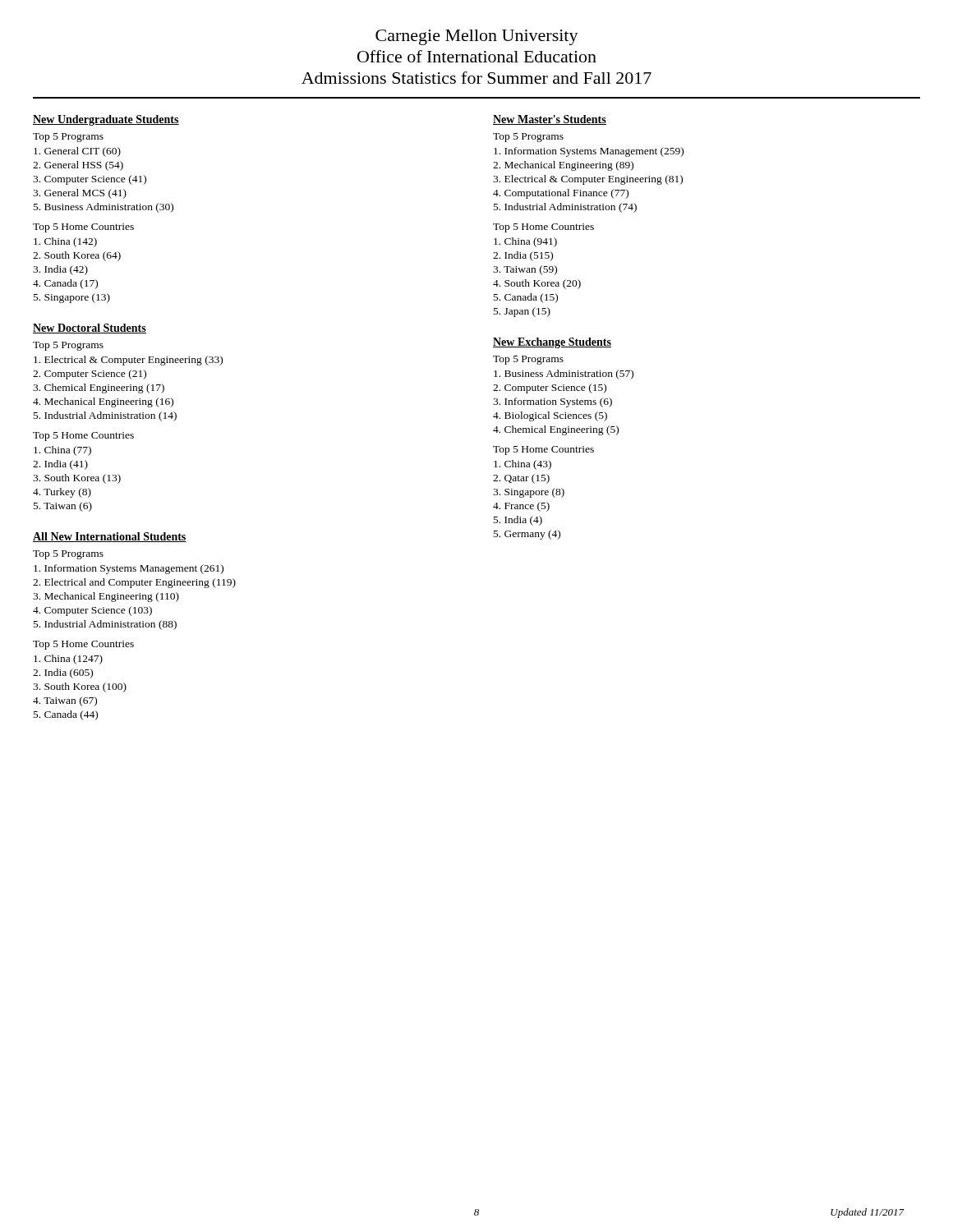Image resolution: width=953 pixels, height=1232 pixels.
Task: Select the list item containing "4. Computational Finance"
Action: coord(561,193)
